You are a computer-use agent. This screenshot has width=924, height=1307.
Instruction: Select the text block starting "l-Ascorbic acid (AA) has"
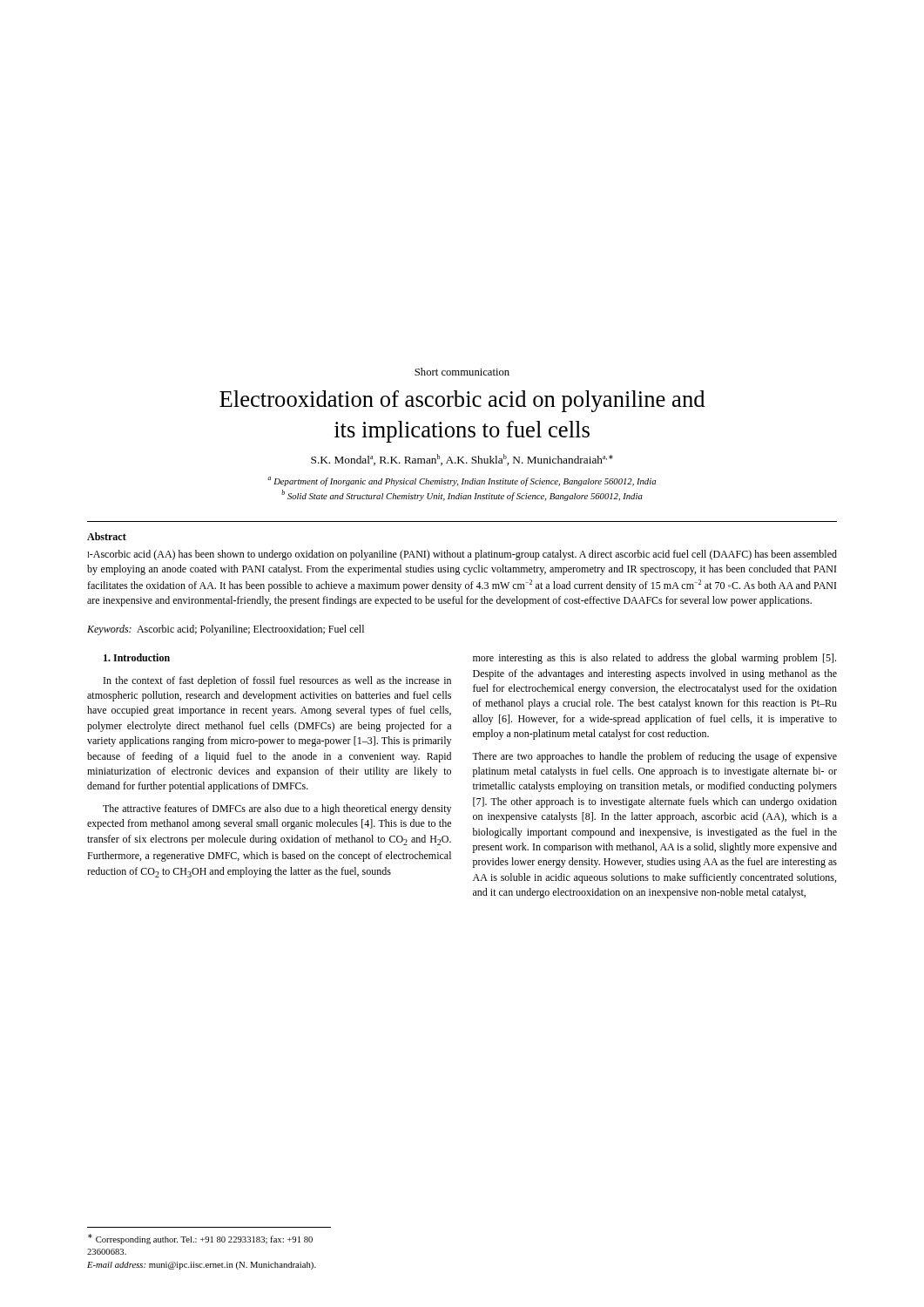[462, 577]
